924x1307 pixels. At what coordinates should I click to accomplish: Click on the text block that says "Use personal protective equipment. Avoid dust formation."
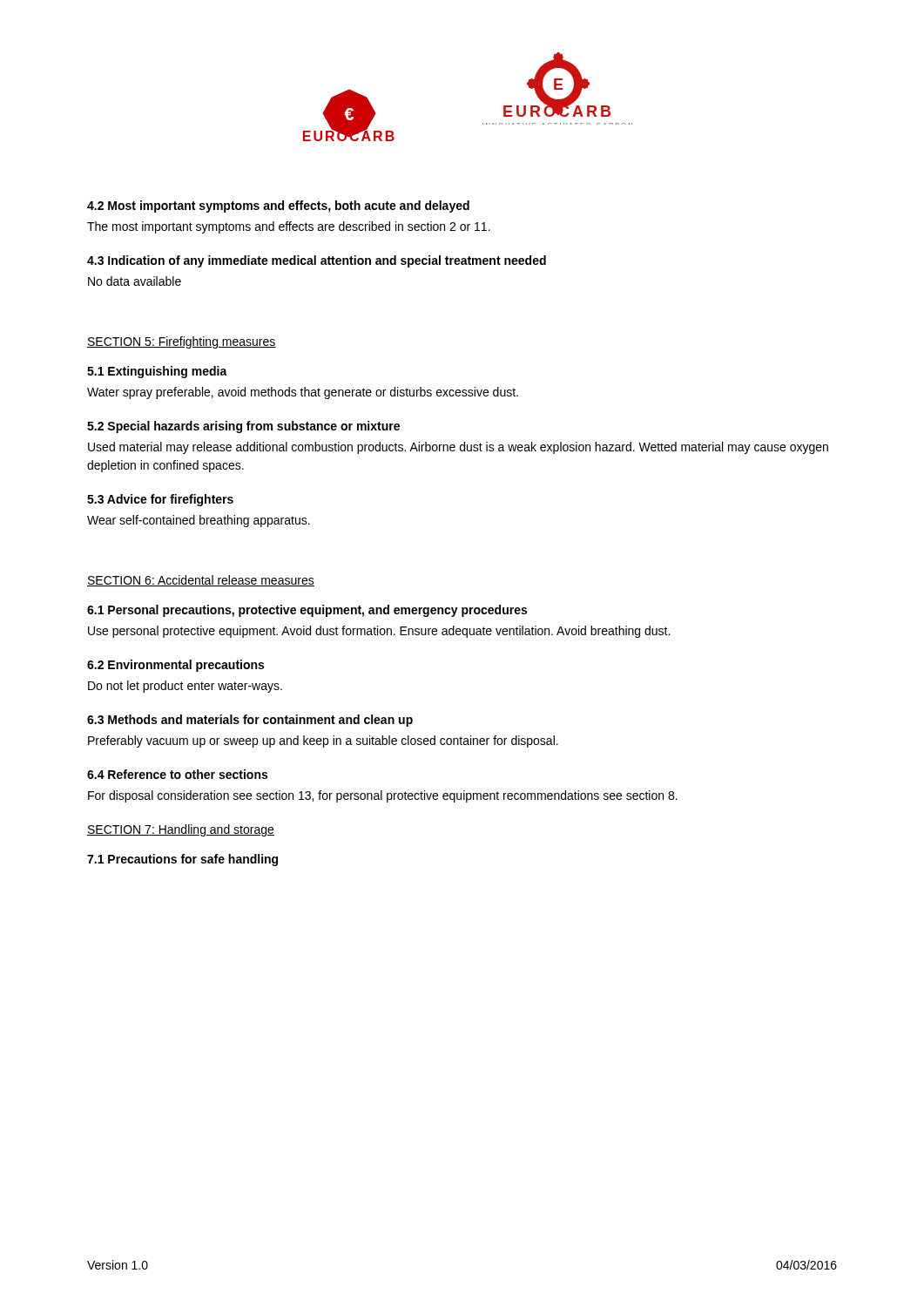(379, 631)
